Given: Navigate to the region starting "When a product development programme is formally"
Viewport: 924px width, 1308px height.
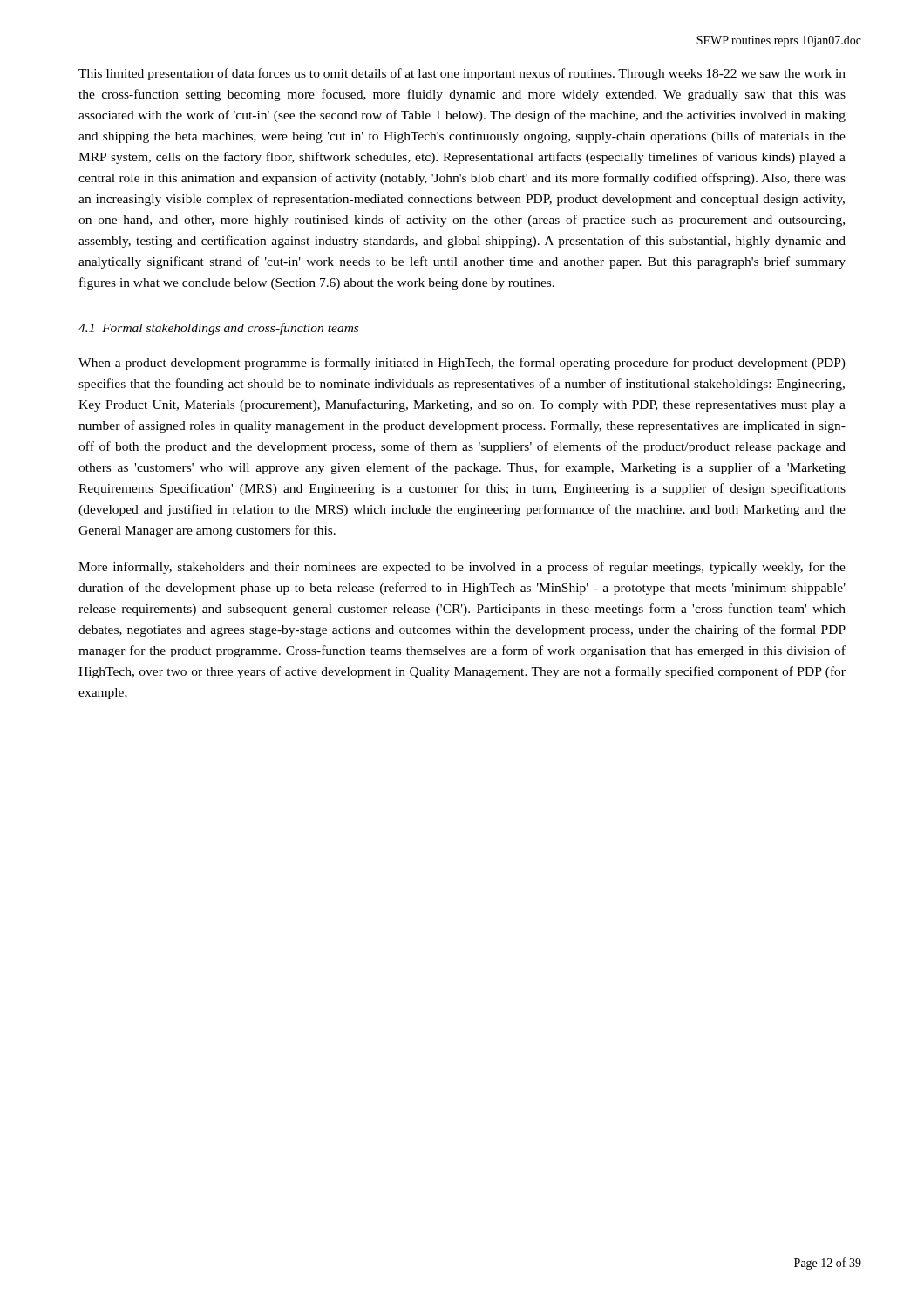Looking at the screenshot, I should point(462,446).
